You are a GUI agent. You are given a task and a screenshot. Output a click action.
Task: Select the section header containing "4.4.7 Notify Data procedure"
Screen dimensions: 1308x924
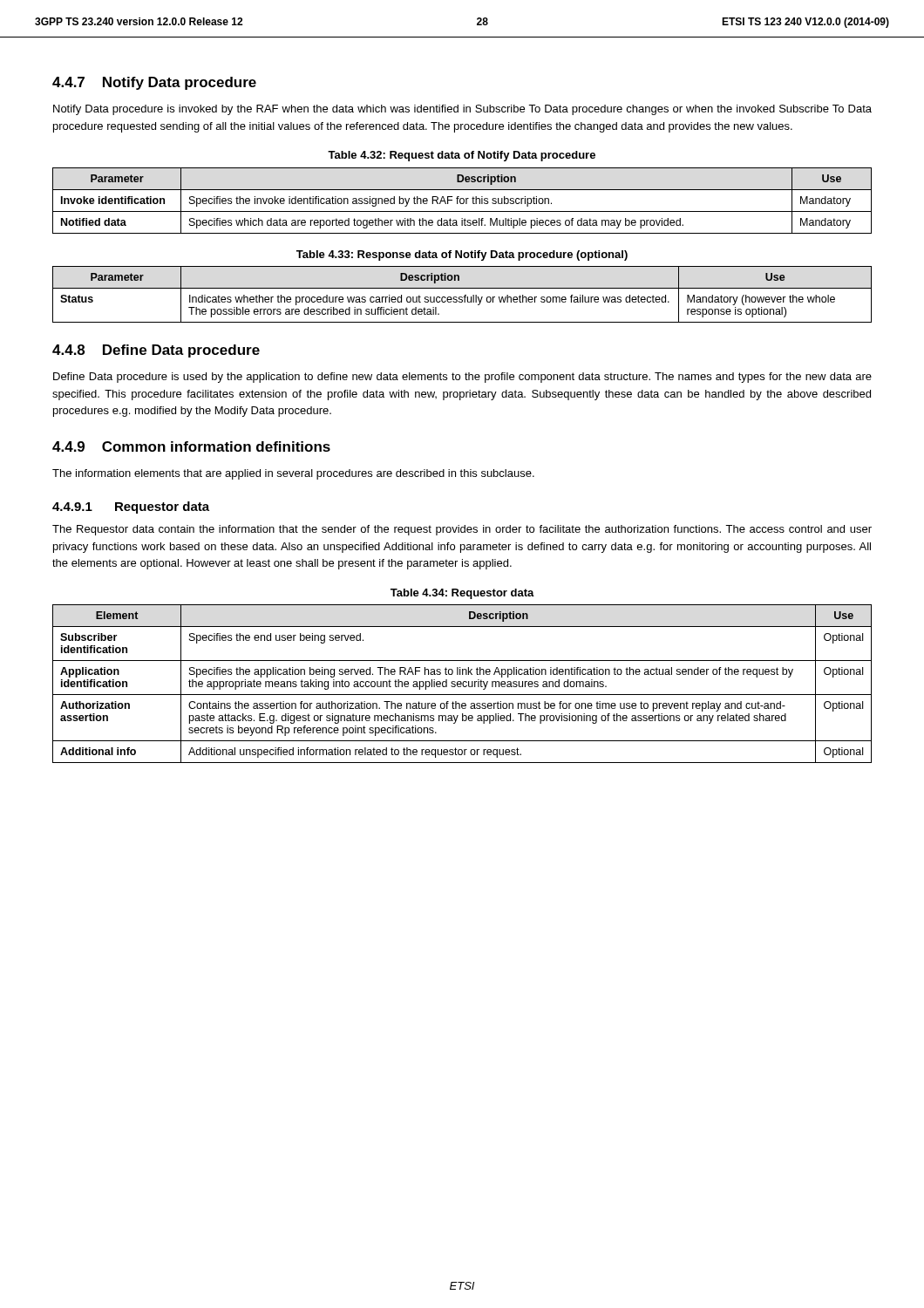coord(154,83)
